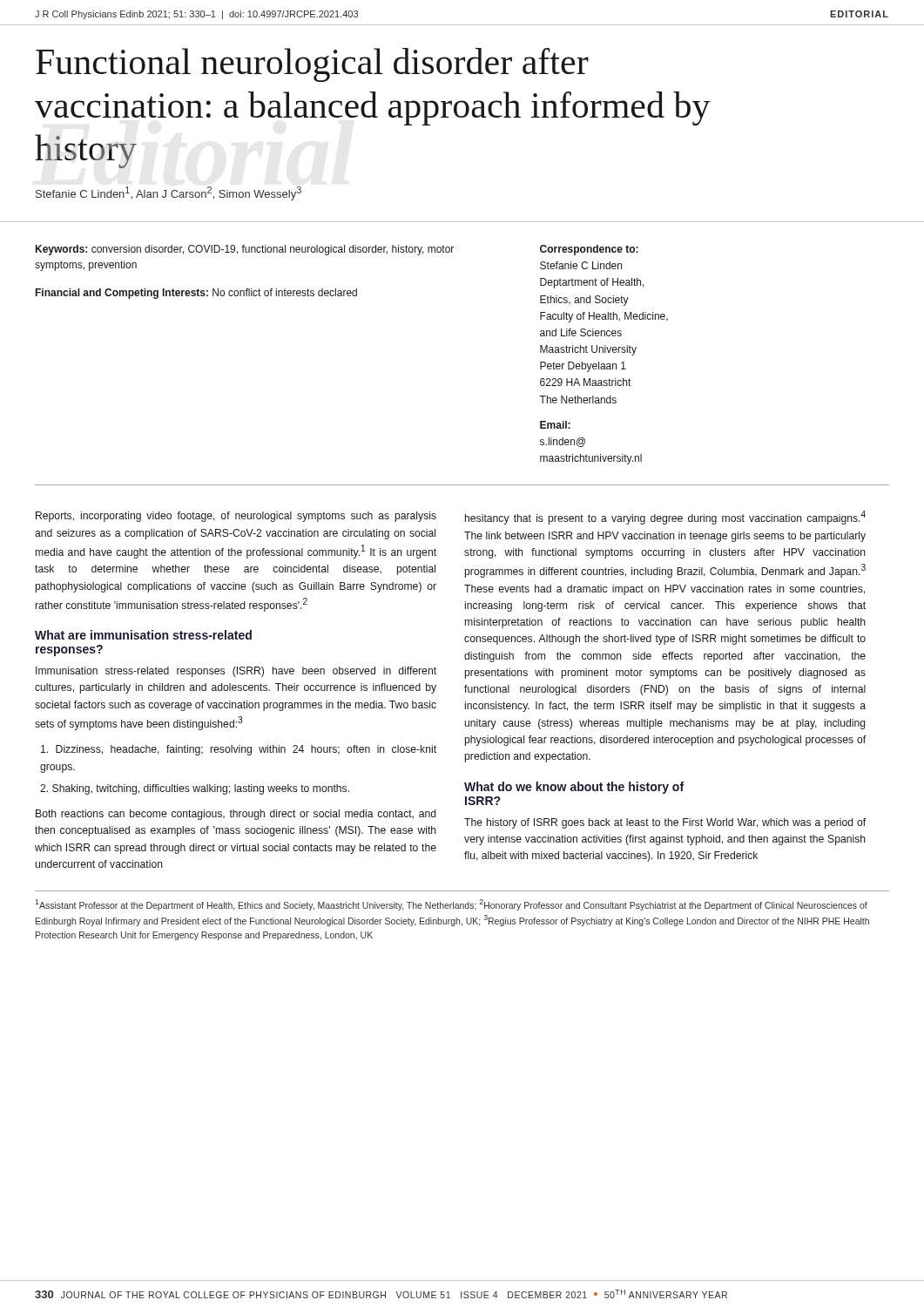Select the block starting "Financial and Competing Interests:"
This screenshot has width=924, height=1307.
coord(196,293)
